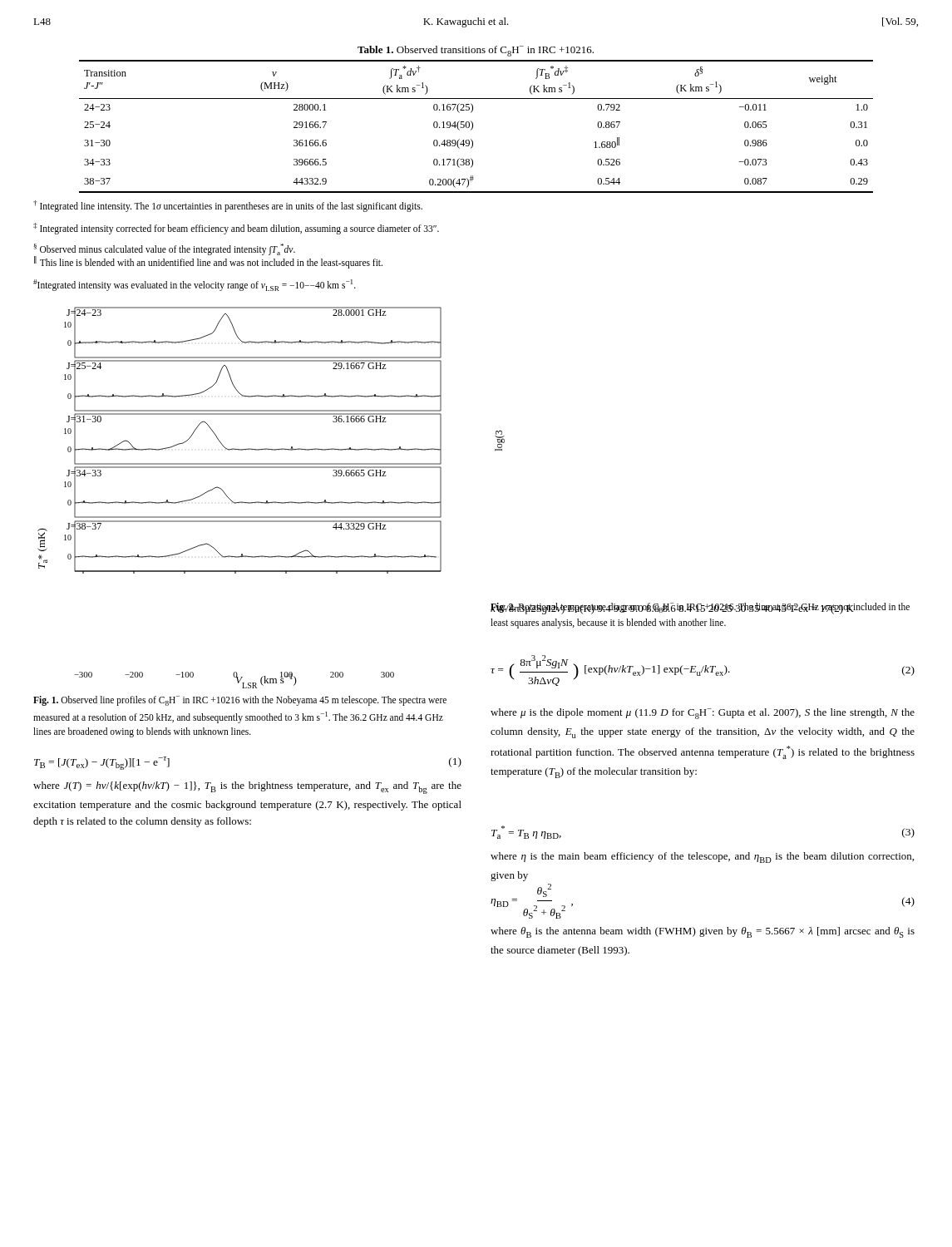Find the block on this page that starts "where μ is the dipole"
The width and height of the screenshot is (952, 1247).
pyautogui.click(x=703, y=742)
